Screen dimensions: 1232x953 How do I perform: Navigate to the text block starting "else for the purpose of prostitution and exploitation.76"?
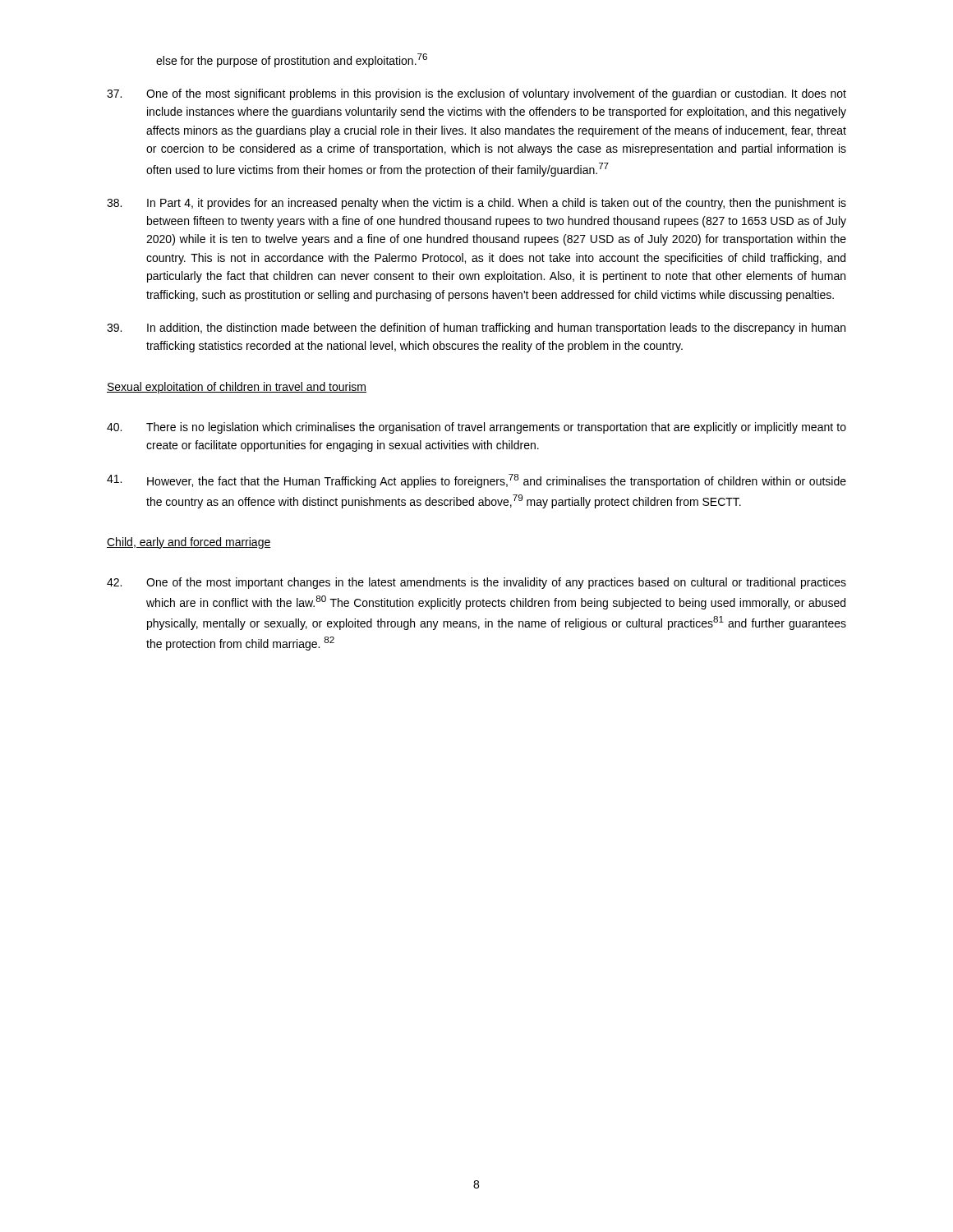292,59
